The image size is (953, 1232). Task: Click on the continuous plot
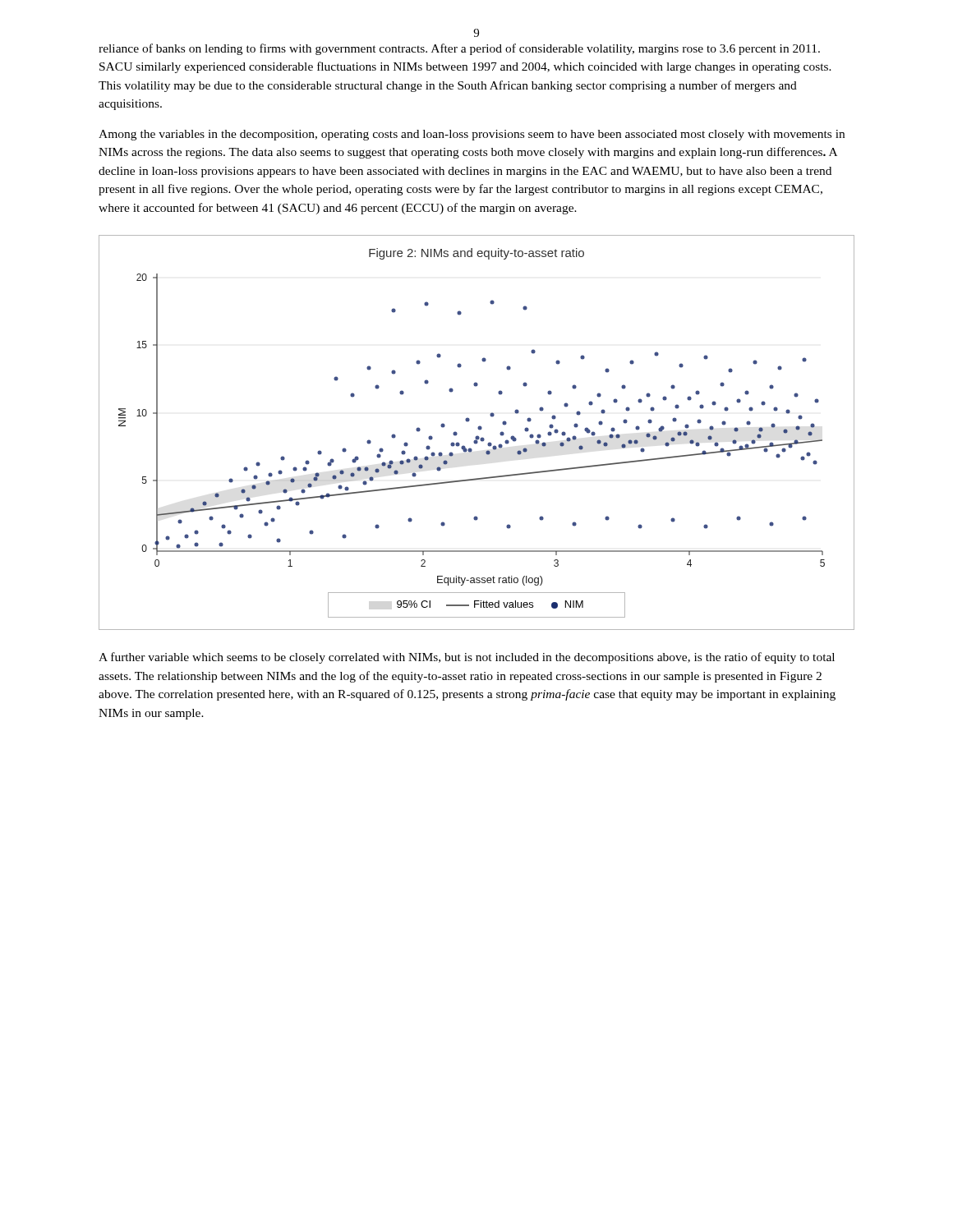(476, 433)
